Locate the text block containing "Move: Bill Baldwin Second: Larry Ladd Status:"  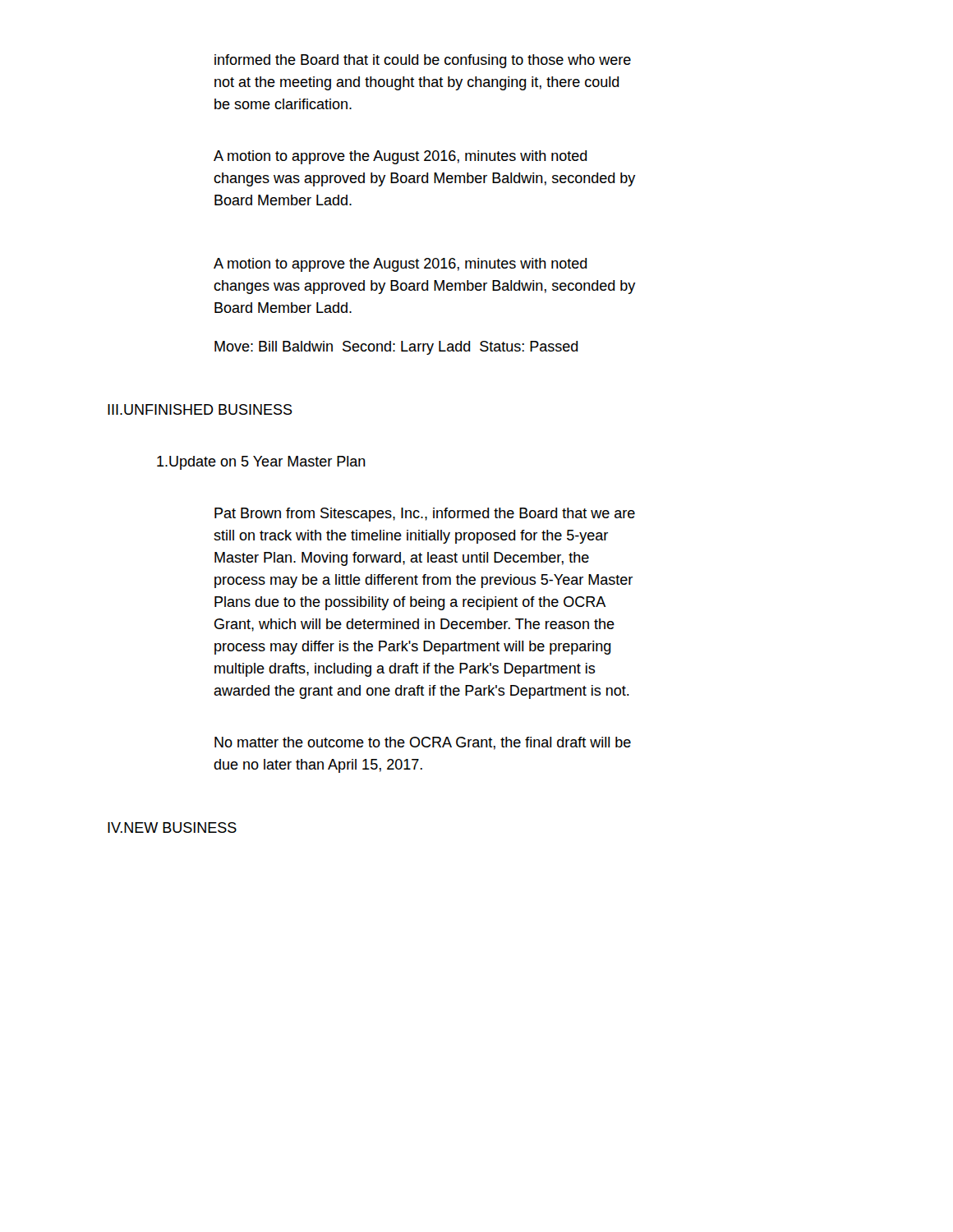396,347
